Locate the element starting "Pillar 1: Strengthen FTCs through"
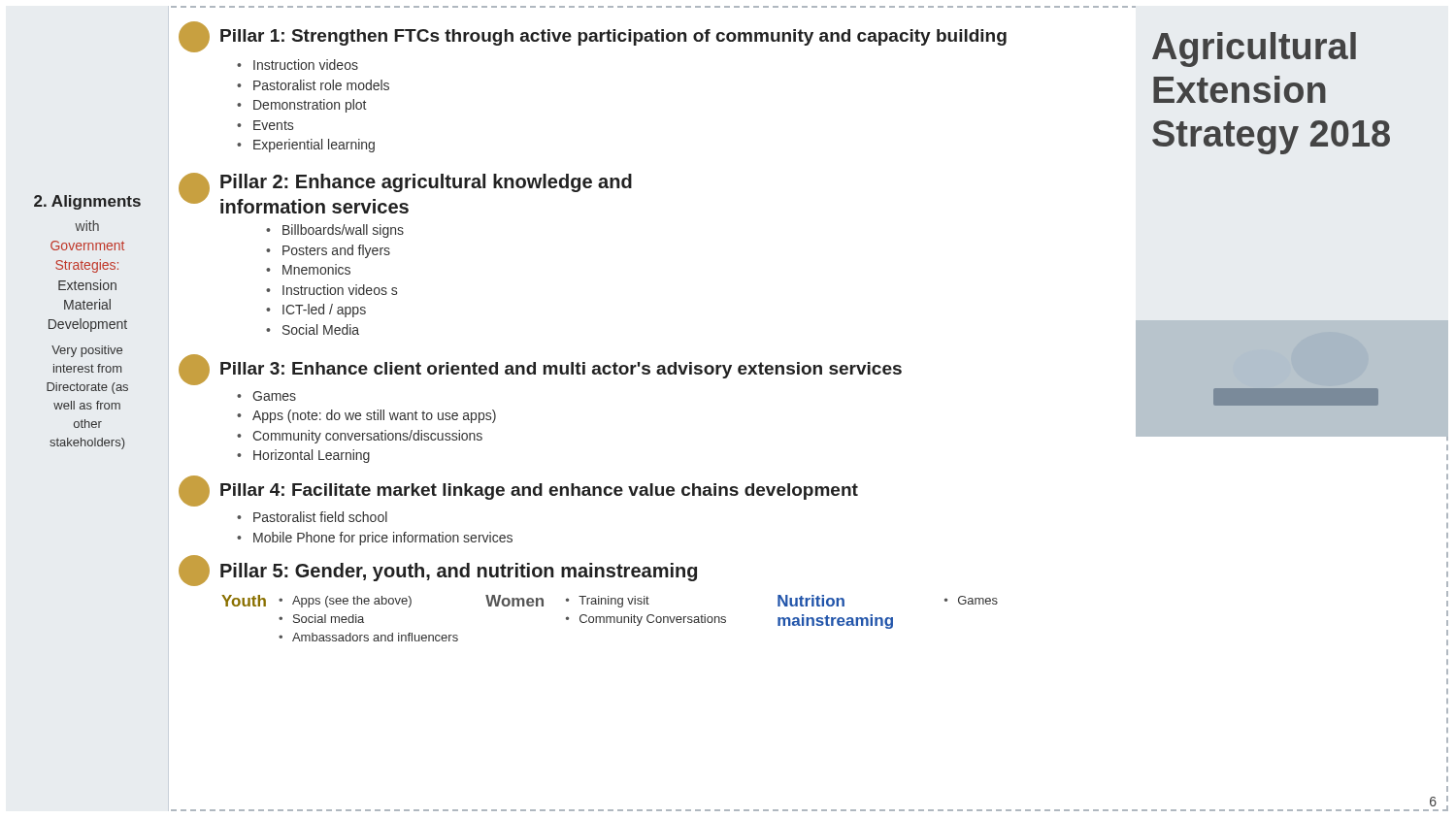This screenshot has width=1456, height=819. click(593, 37)
